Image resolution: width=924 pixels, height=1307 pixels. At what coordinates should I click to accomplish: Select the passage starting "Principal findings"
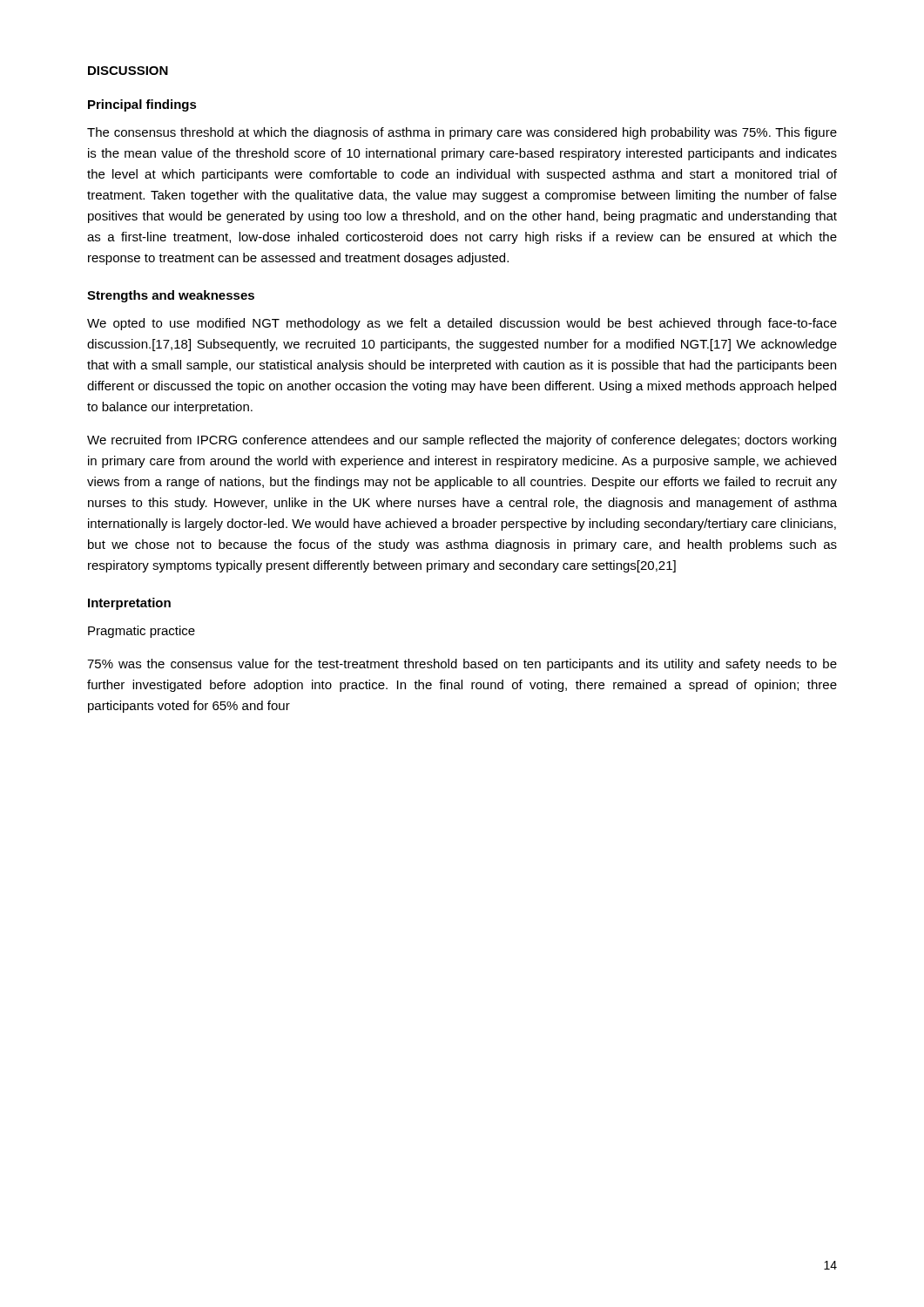coord(142,104)
